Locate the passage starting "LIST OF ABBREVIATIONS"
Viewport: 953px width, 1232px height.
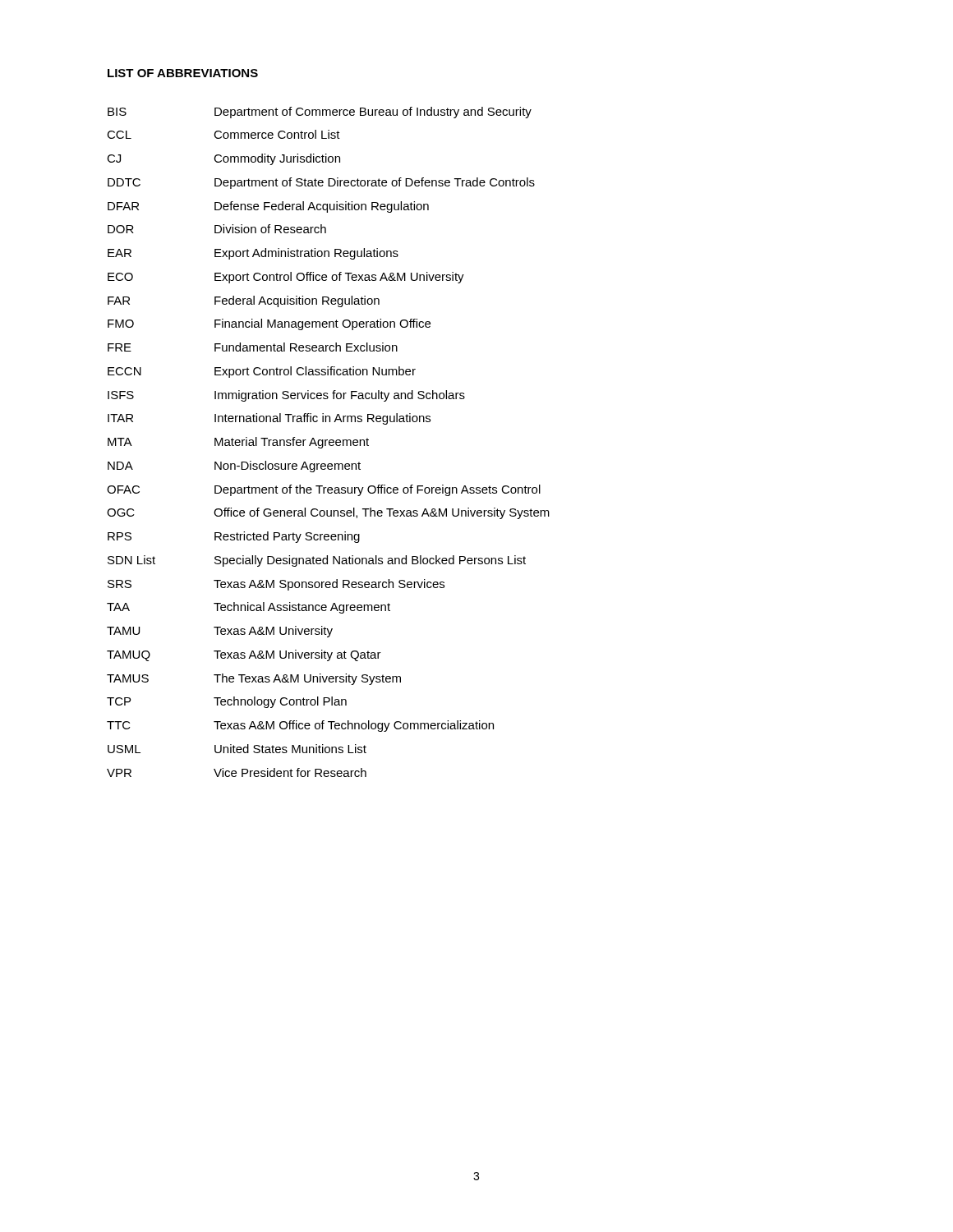tap(182, 73)
